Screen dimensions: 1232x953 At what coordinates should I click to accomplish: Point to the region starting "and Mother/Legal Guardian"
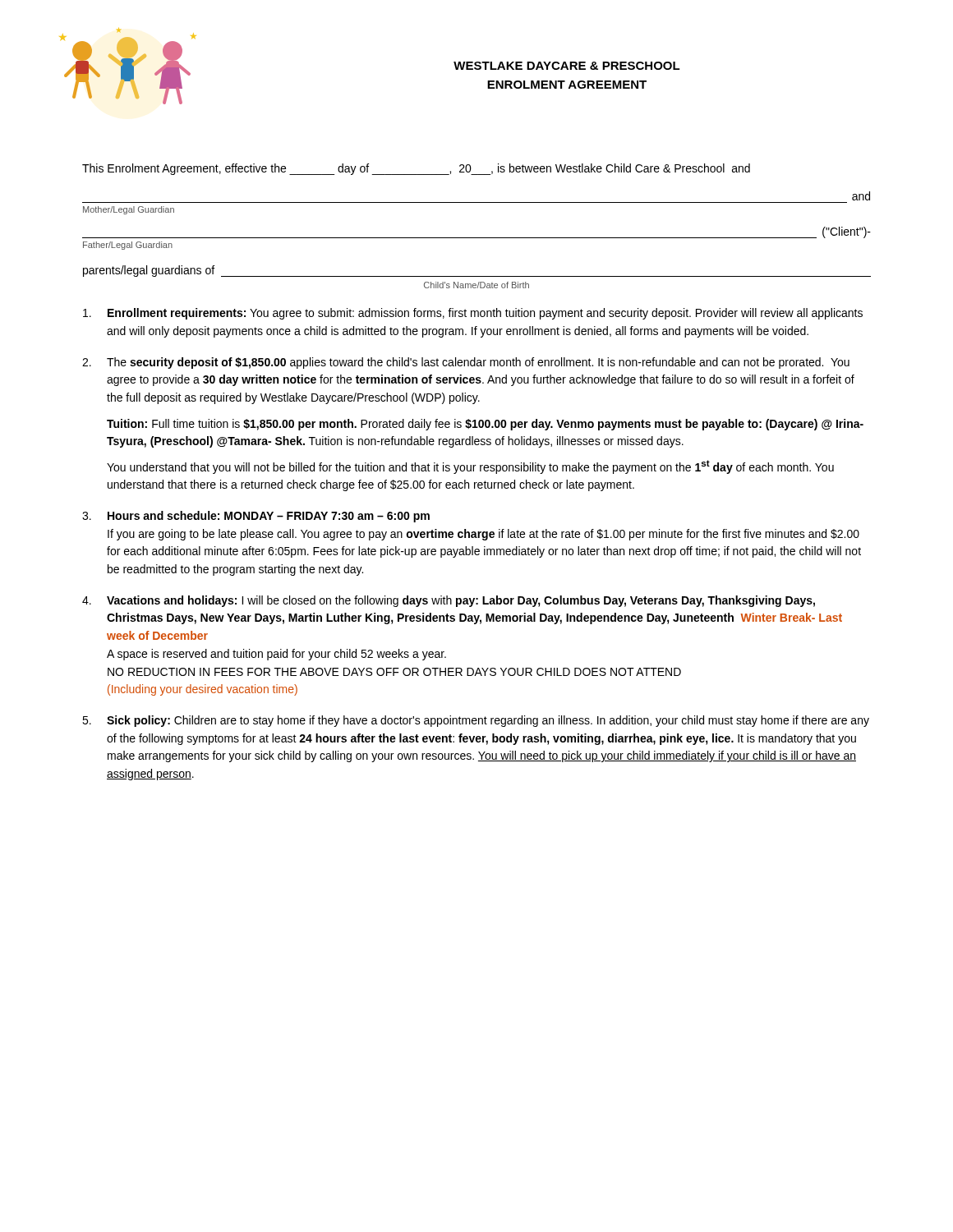[x=476, y=201]
